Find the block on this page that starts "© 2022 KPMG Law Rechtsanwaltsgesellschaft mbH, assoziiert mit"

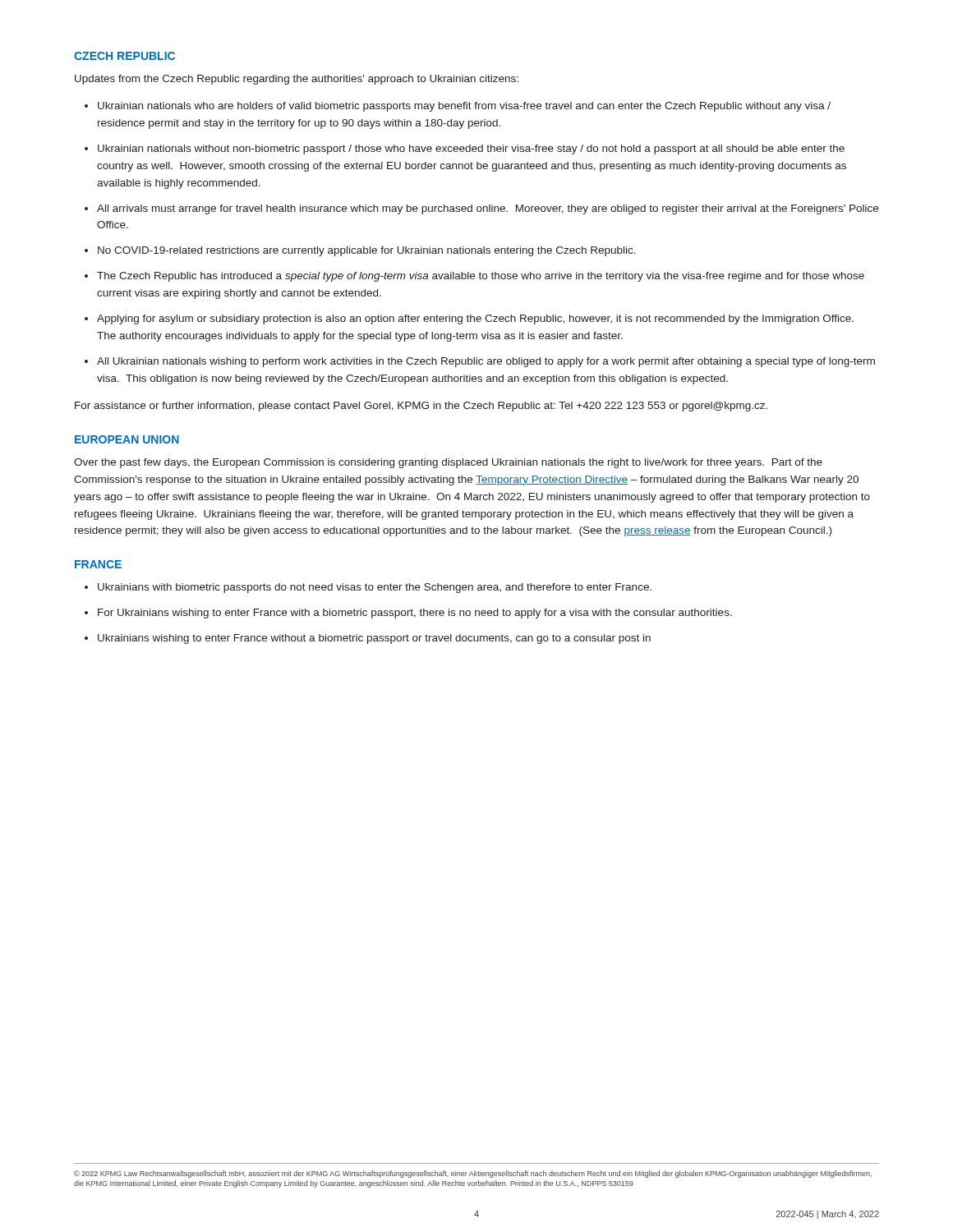pyautogui.click(x=473, y=1179)
